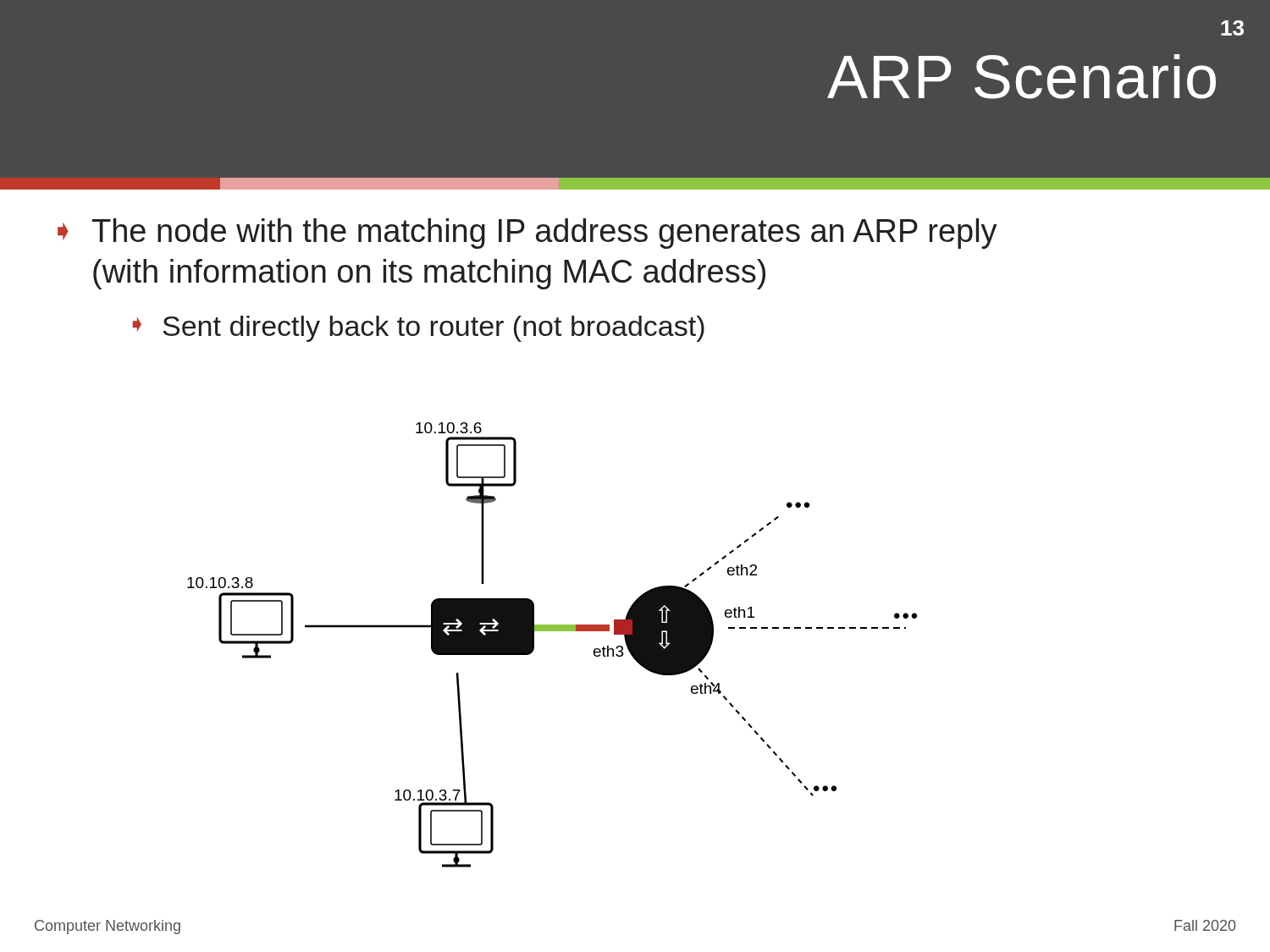
Task: Click on the text starting "➧ The node with the"
Action: pos(524,252)
